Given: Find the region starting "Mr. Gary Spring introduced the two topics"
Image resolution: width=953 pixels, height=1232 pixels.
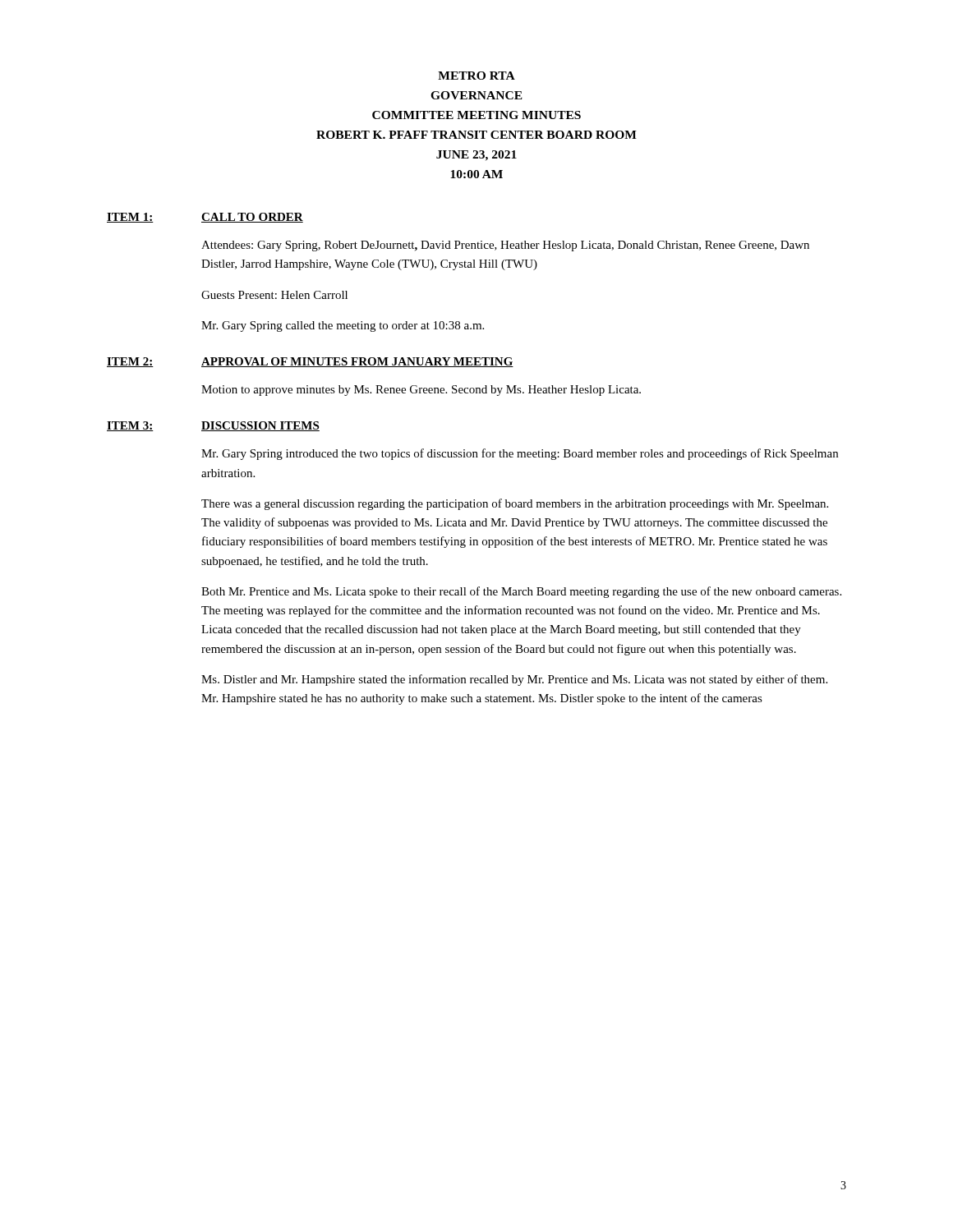Looking at the screenshot, I should click(x=520, y=463).
